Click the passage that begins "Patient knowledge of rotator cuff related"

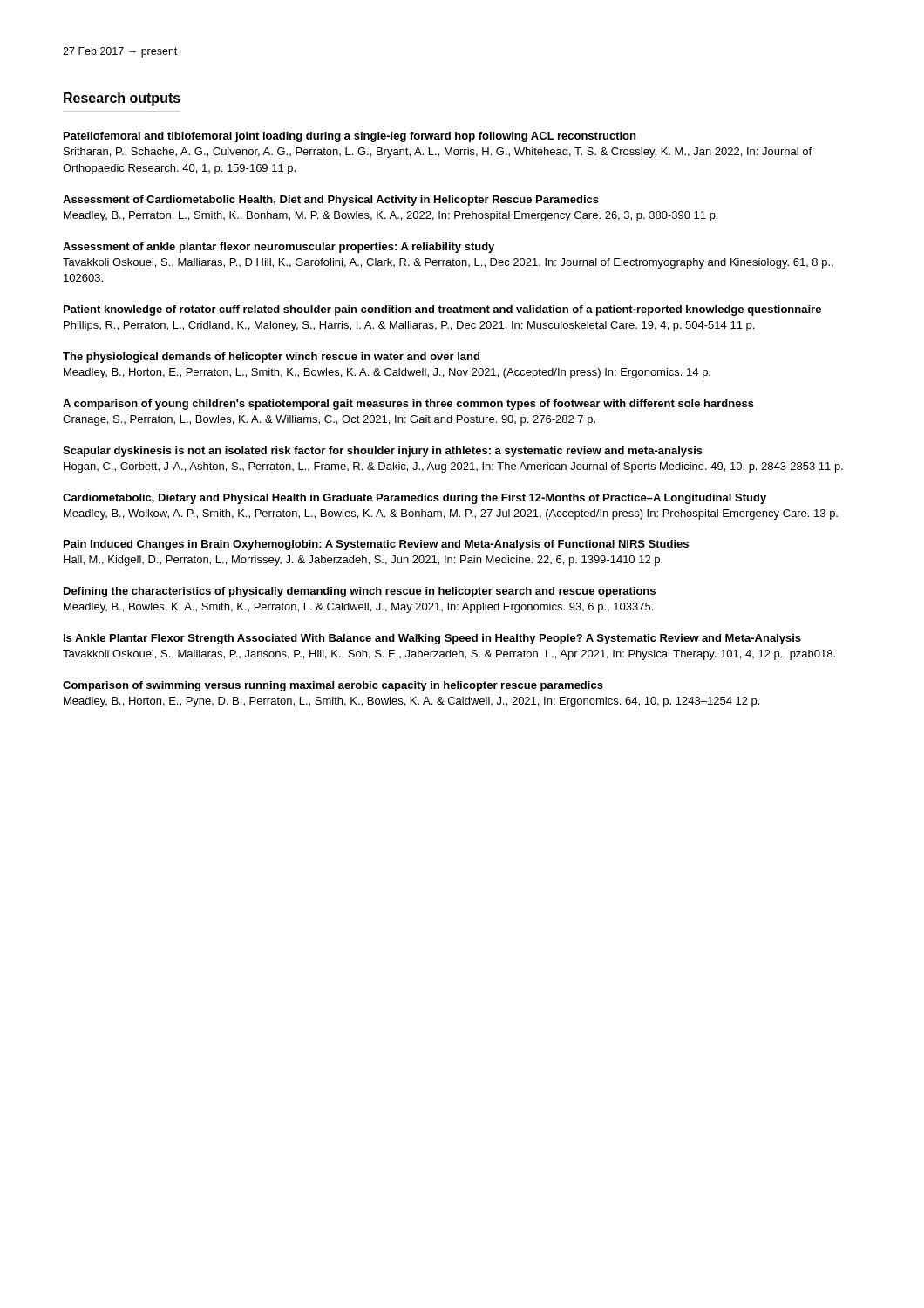click(x=462, y=318)
